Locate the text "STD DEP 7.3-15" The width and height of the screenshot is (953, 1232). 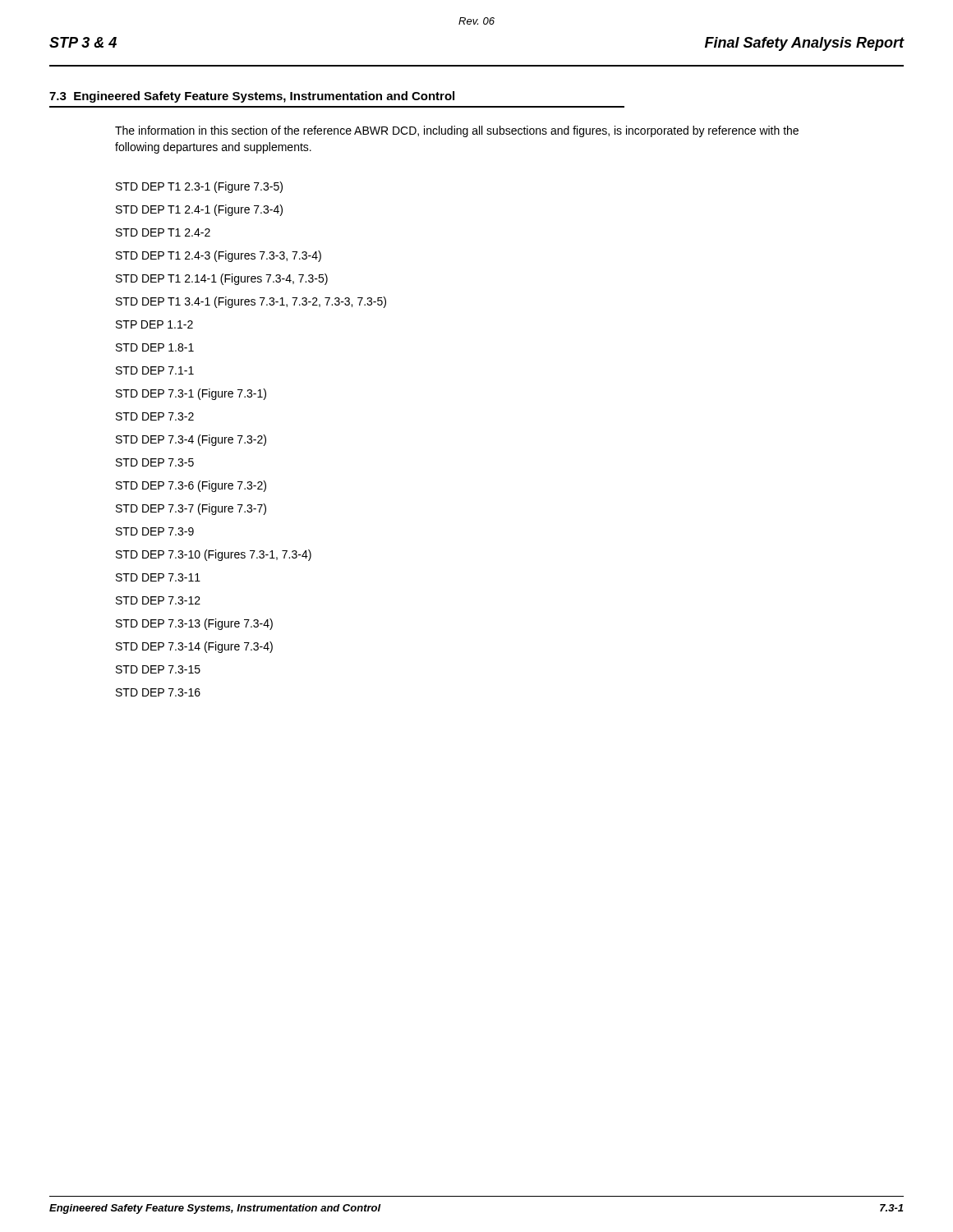pos(158,669)
